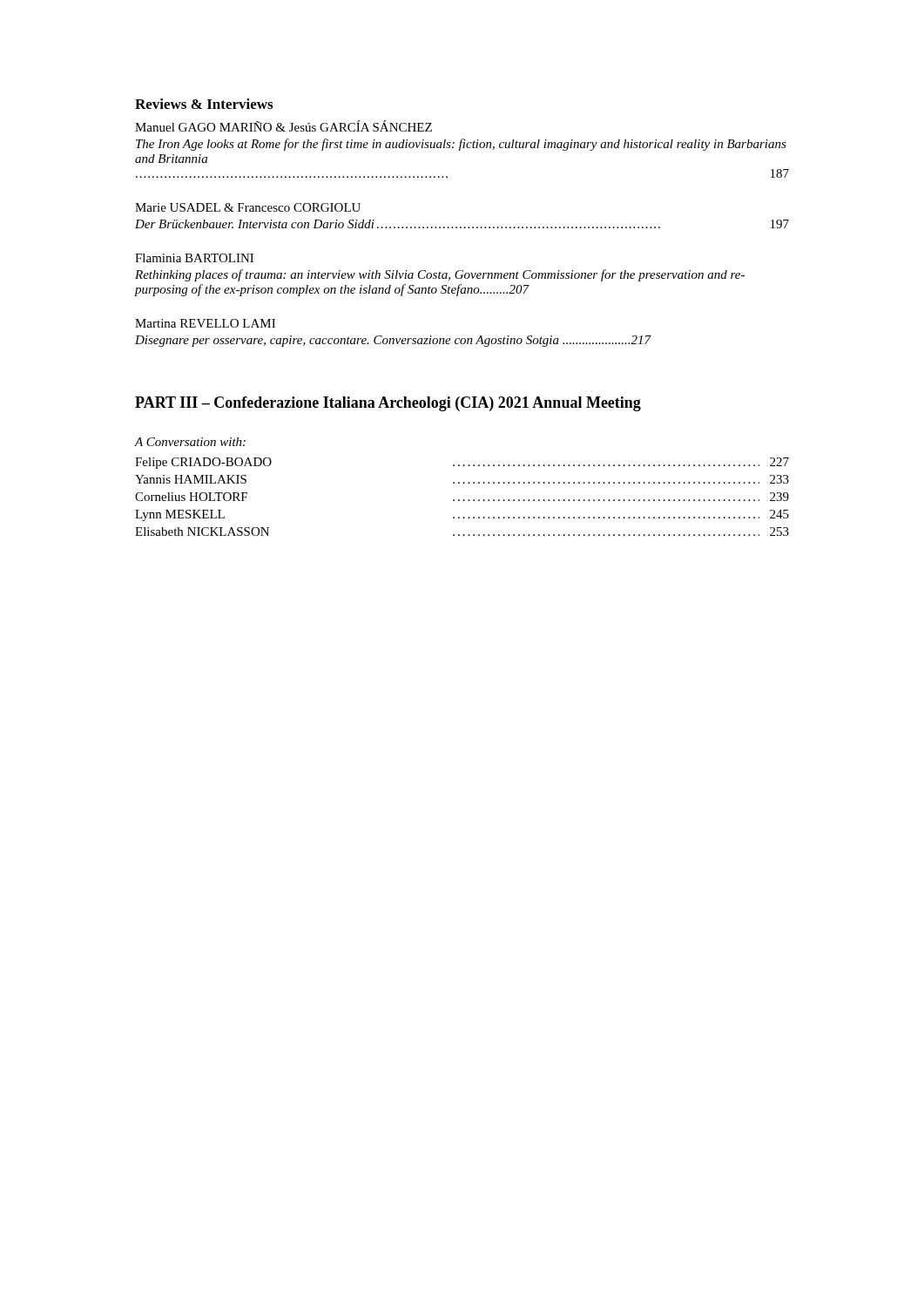Find the text block starting "Lynn MESKELL"
The image size is (924, 1307).
tap(462, 515)
